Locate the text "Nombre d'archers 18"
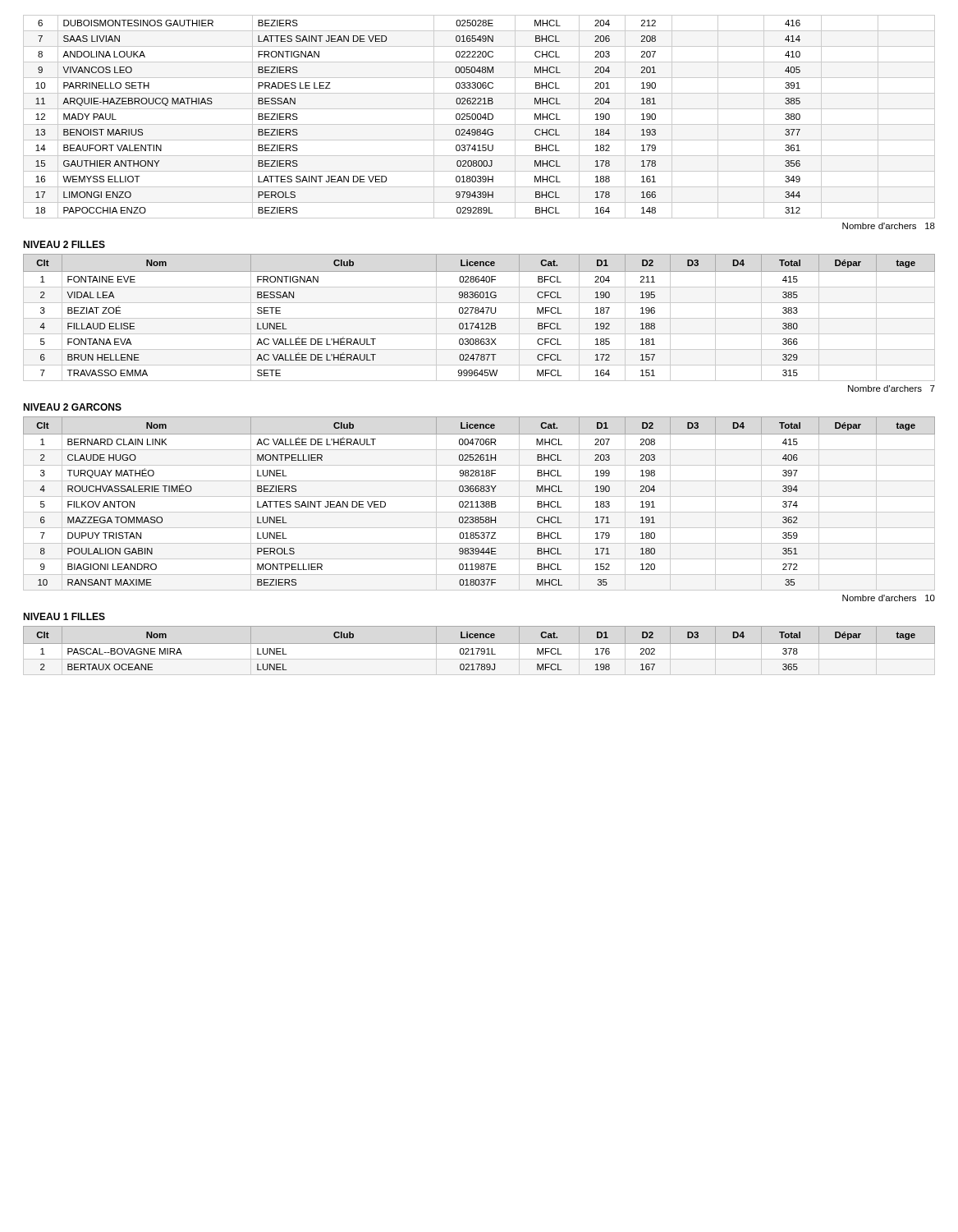958x1232 pixels. click(888, 226)
